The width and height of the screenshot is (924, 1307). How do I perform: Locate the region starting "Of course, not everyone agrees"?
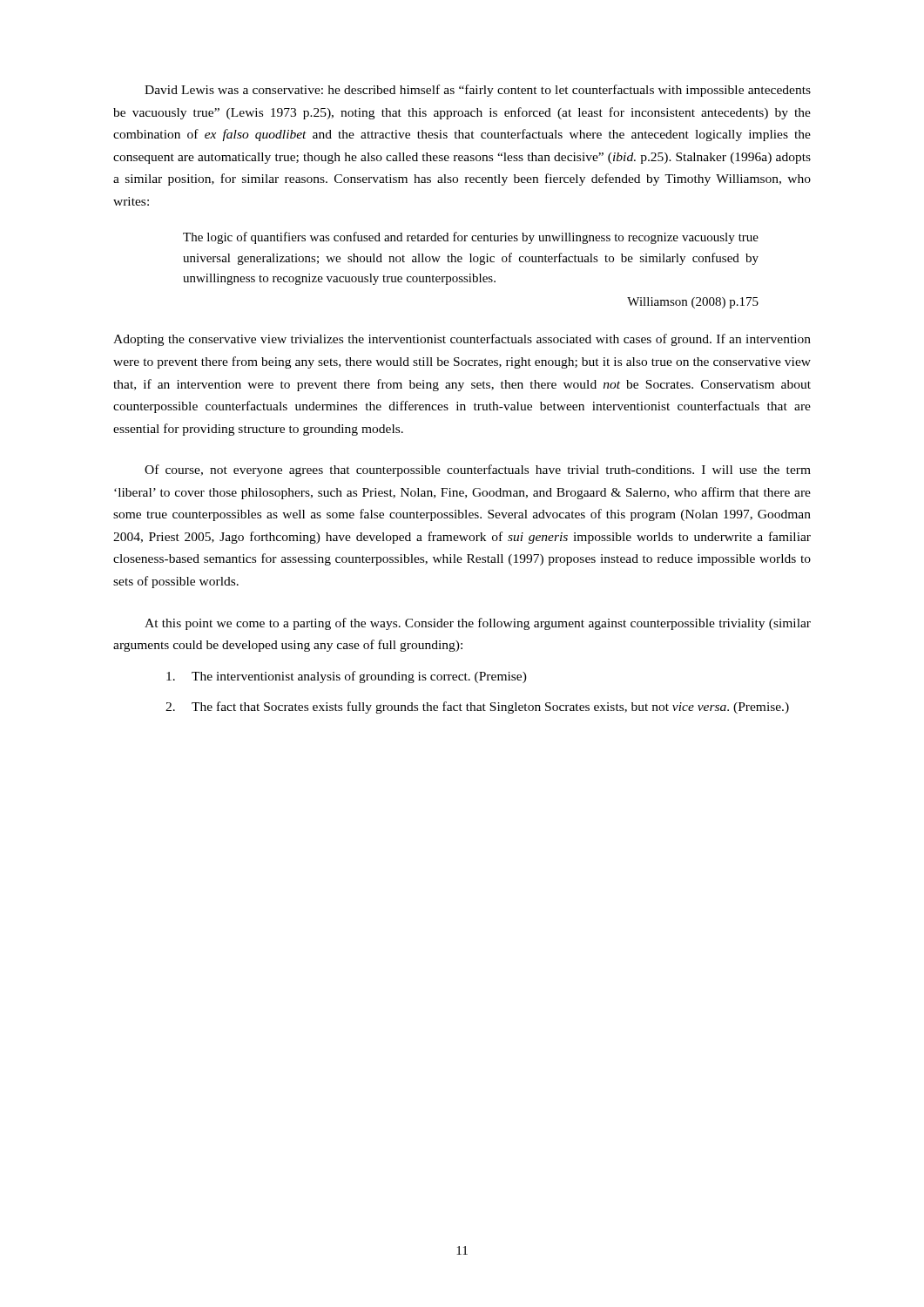coord(462,525)
